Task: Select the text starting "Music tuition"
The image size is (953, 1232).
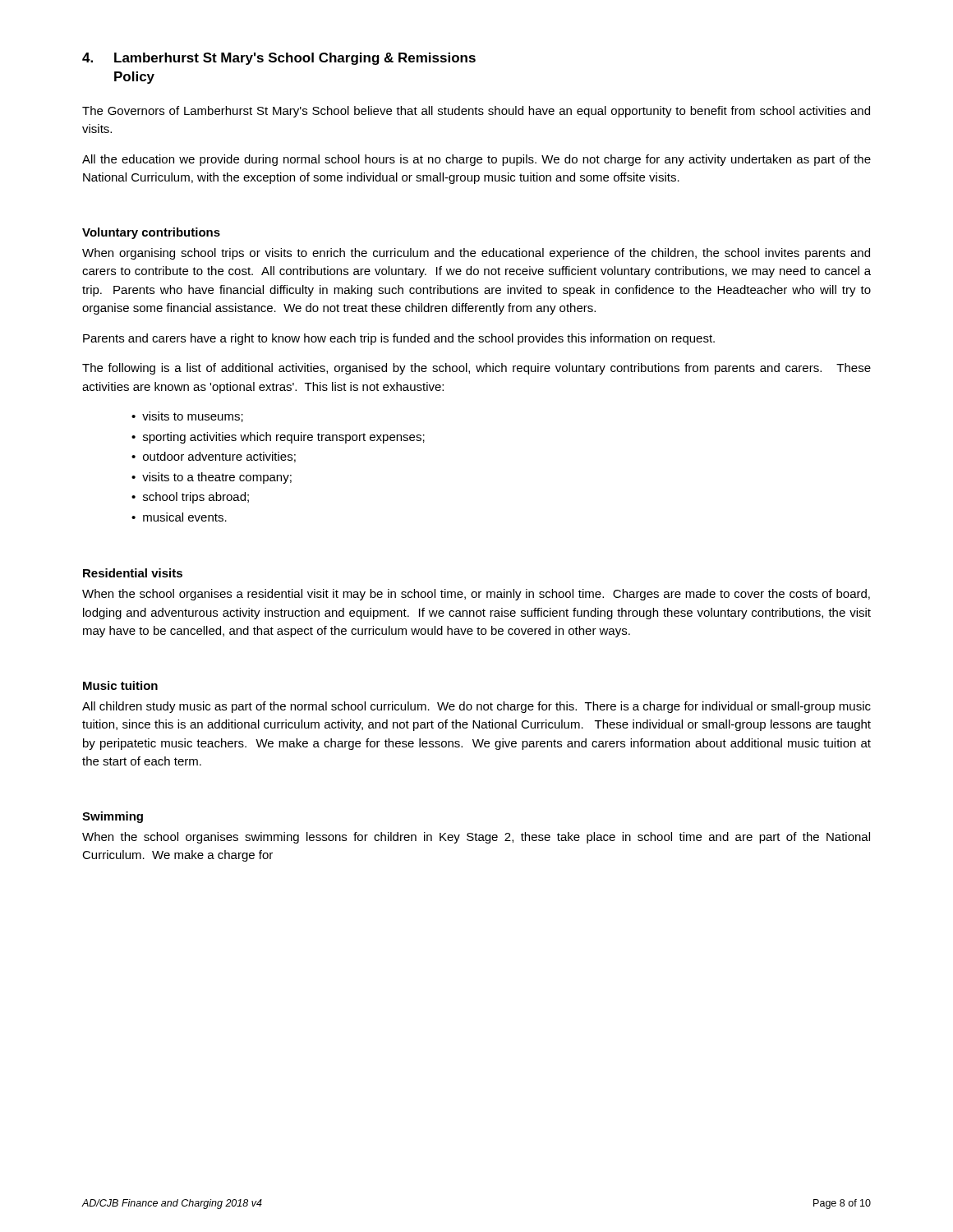Action: point(120,685)
